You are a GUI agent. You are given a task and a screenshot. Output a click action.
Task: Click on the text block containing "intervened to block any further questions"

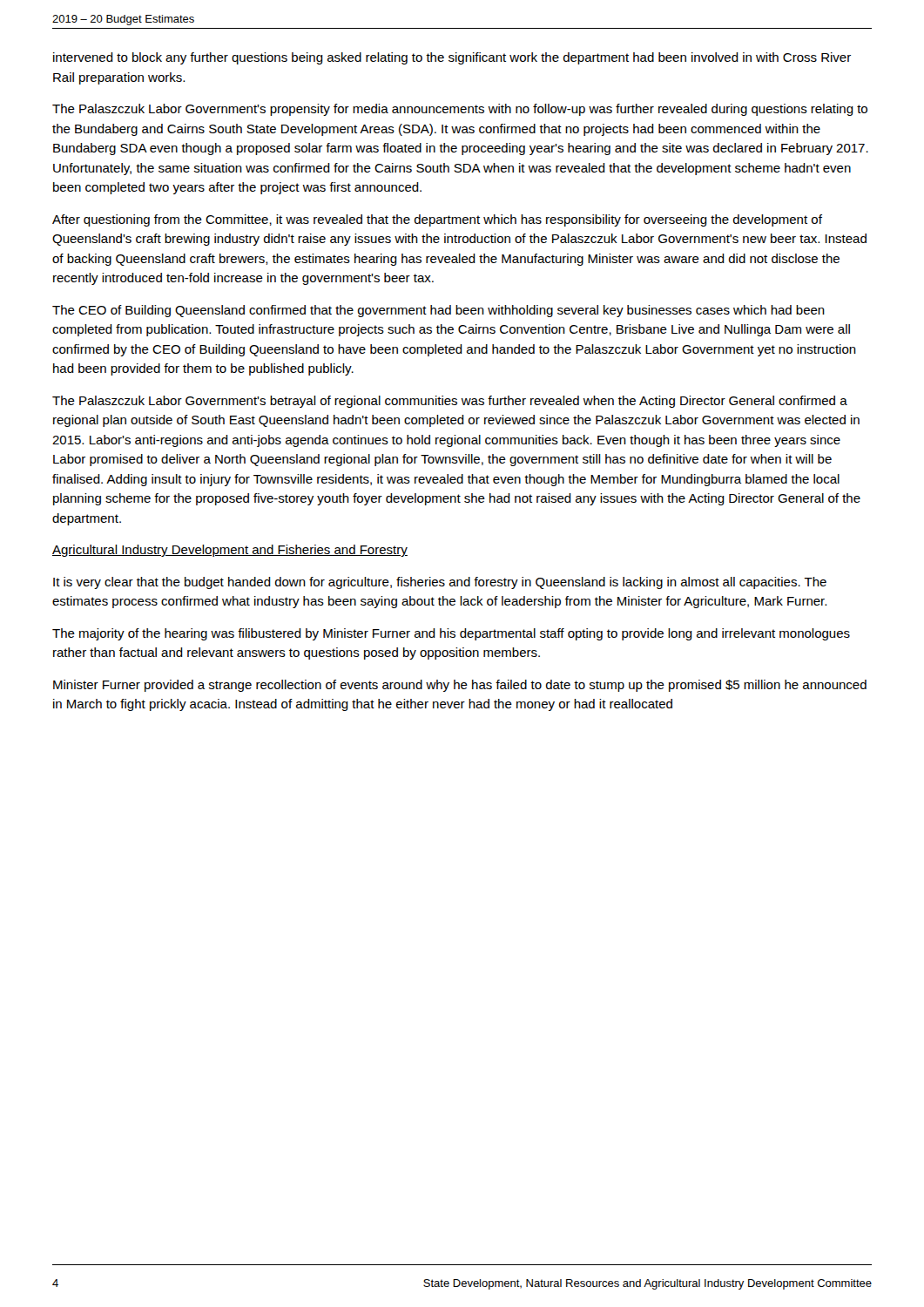pyautogui.click(x=452, y=67)
